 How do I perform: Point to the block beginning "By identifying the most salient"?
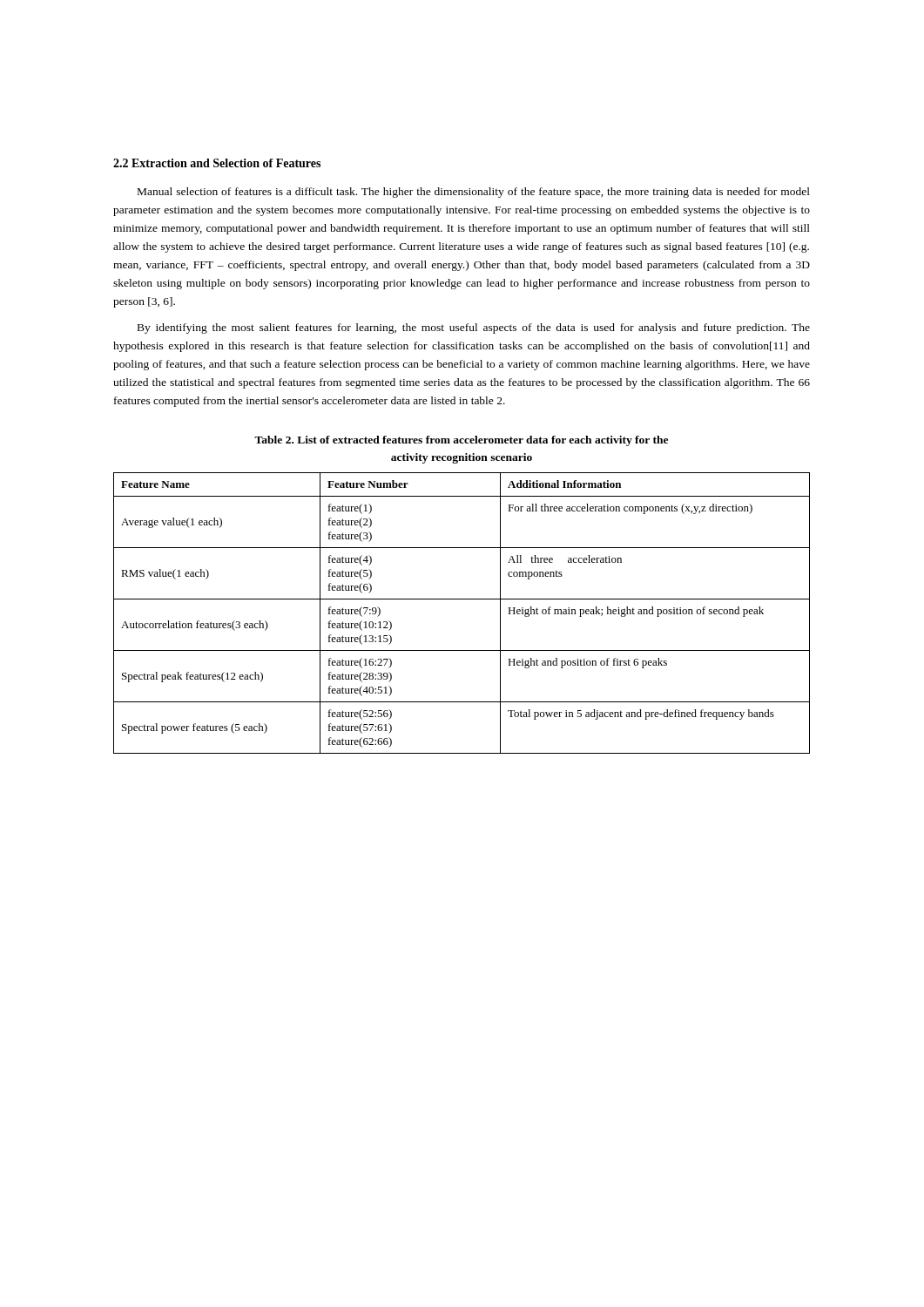pos(462,364)
